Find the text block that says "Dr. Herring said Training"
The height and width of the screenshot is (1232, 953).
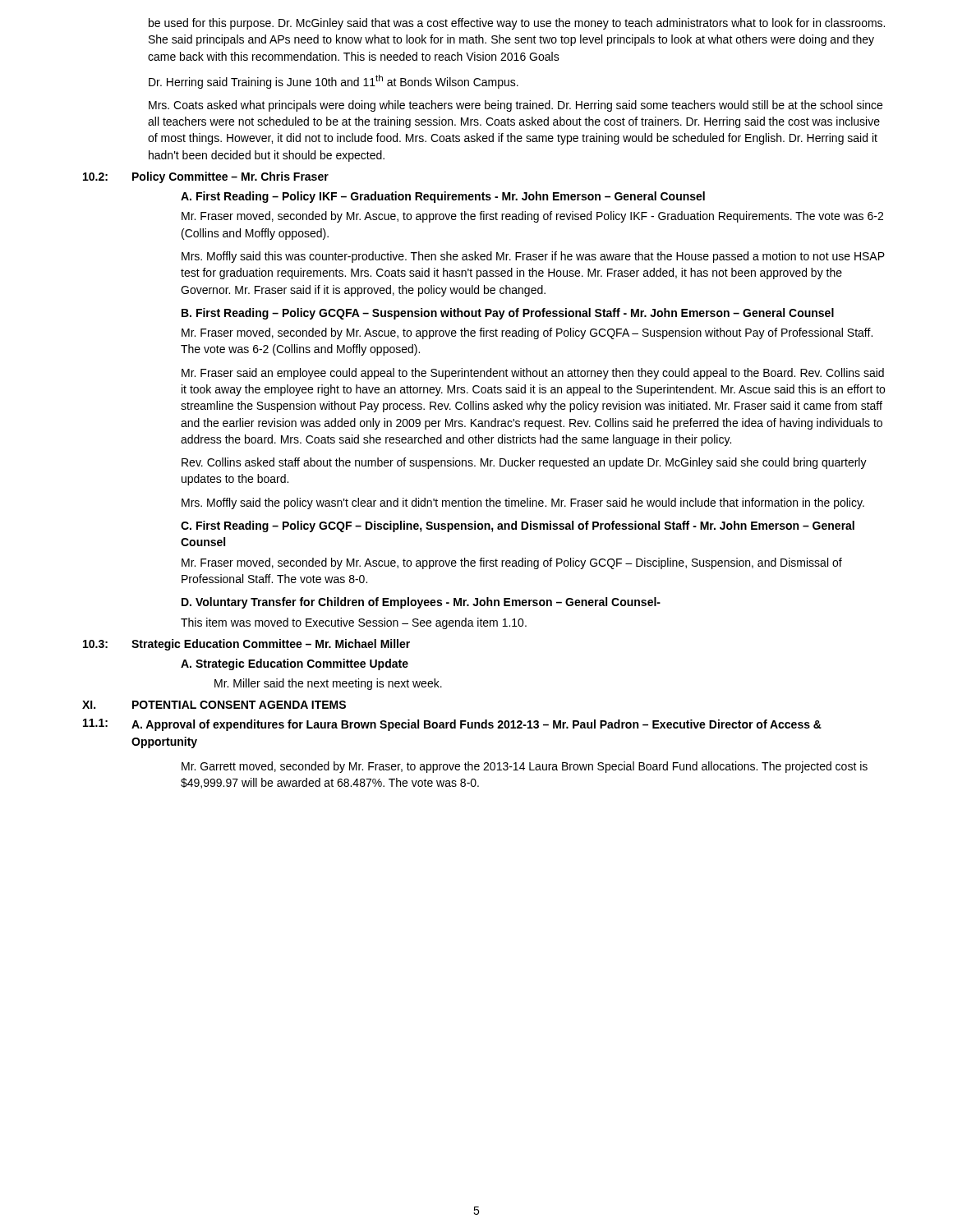(x=518, y=81)
